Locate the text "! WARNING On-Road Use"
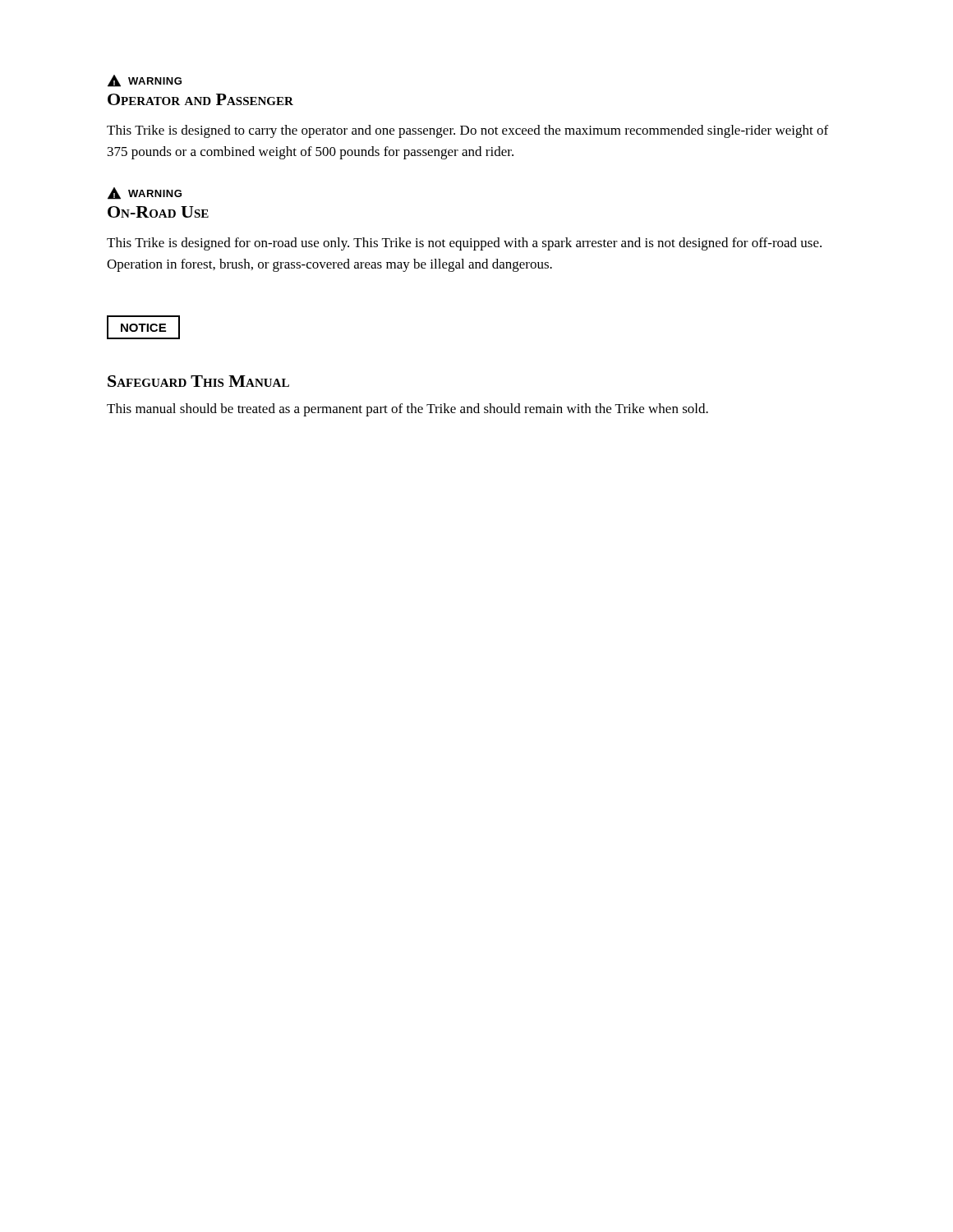953x1232 pixels. click(145, 193)
